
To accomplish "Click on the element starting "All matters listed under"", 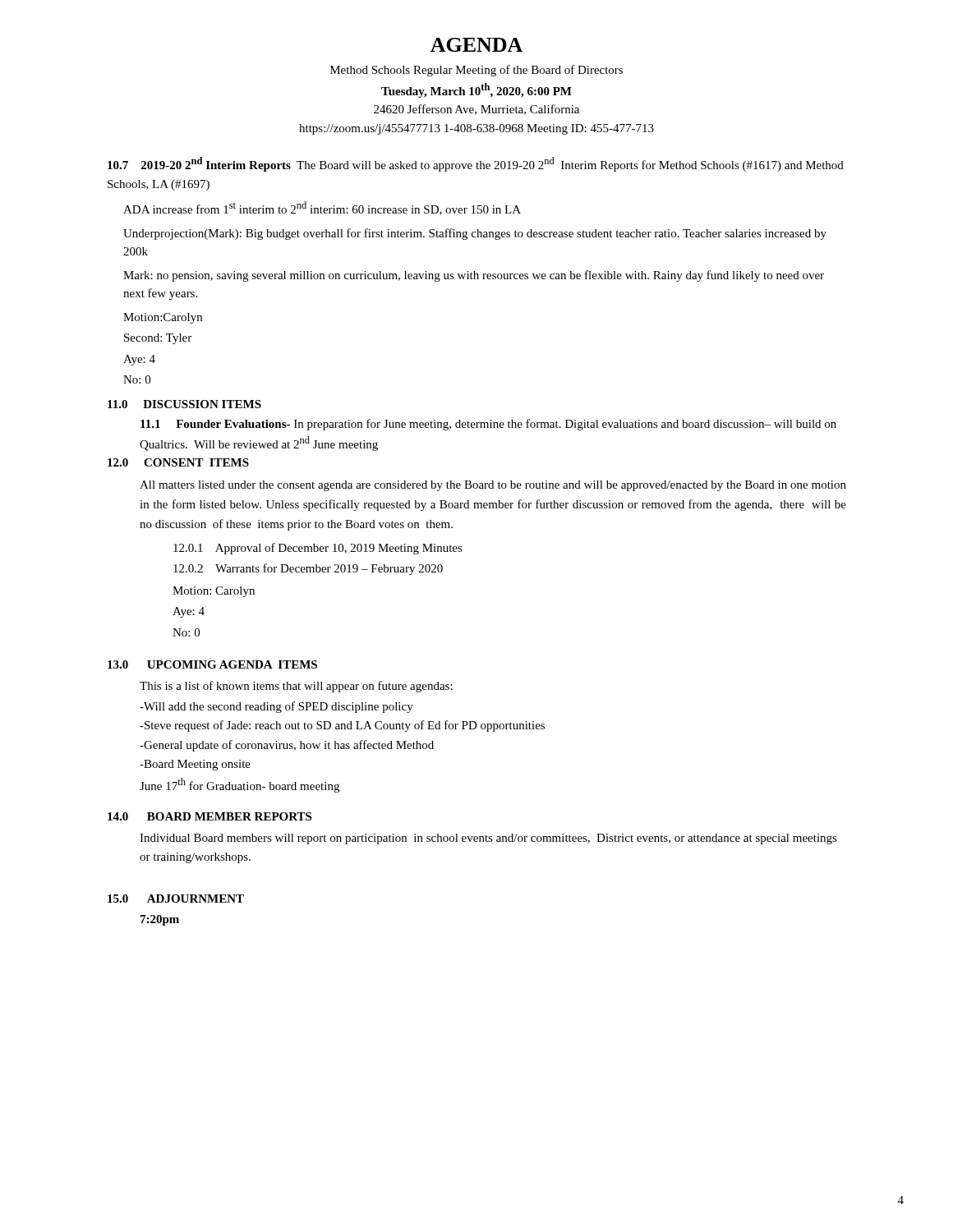I will click(x=493, y=504).
